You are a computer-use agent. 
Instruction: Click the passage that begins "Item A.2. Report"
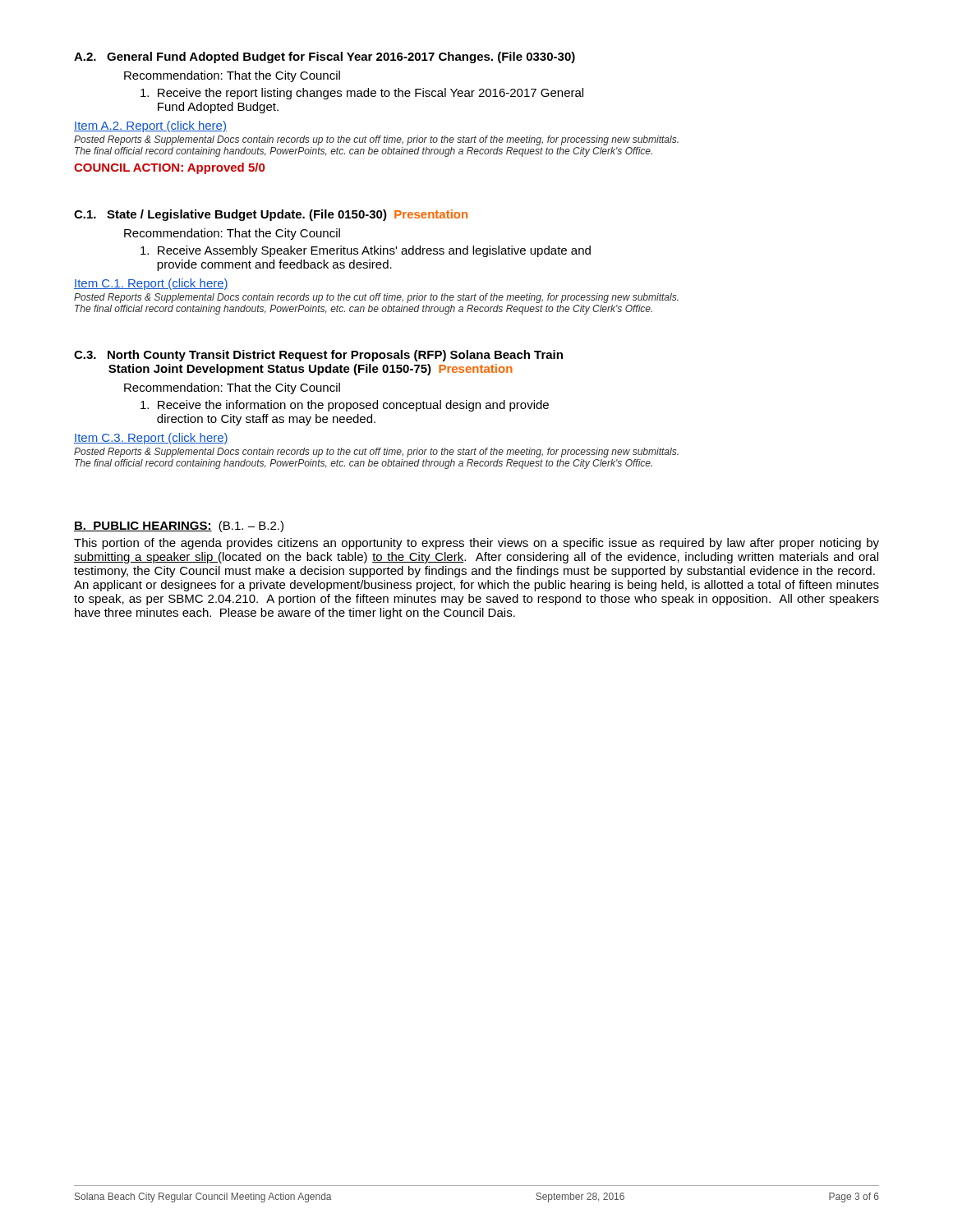pyautogui.click(x=150, y=125)
